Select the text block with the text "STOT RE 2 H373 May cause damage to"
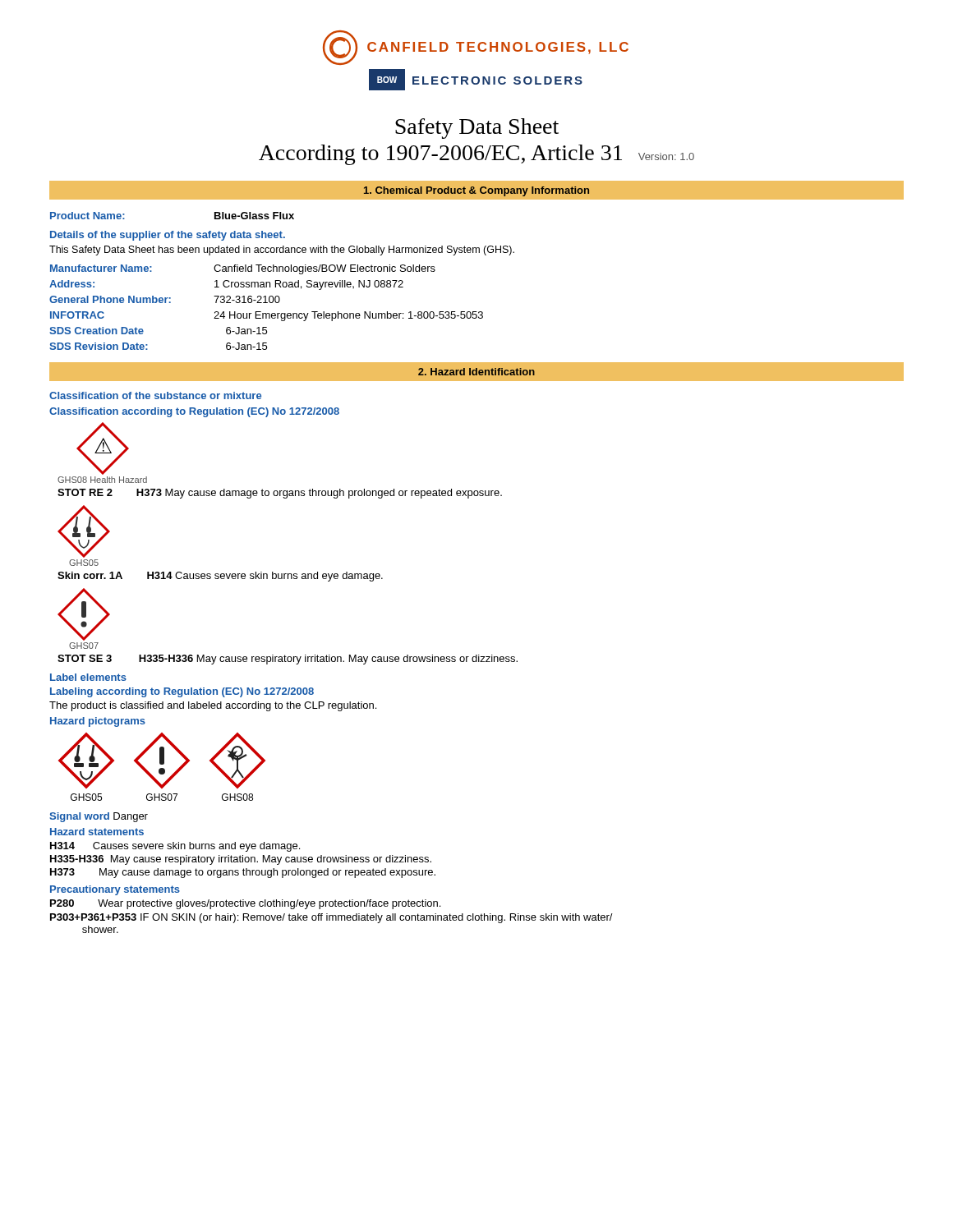 tap(280, 492)
